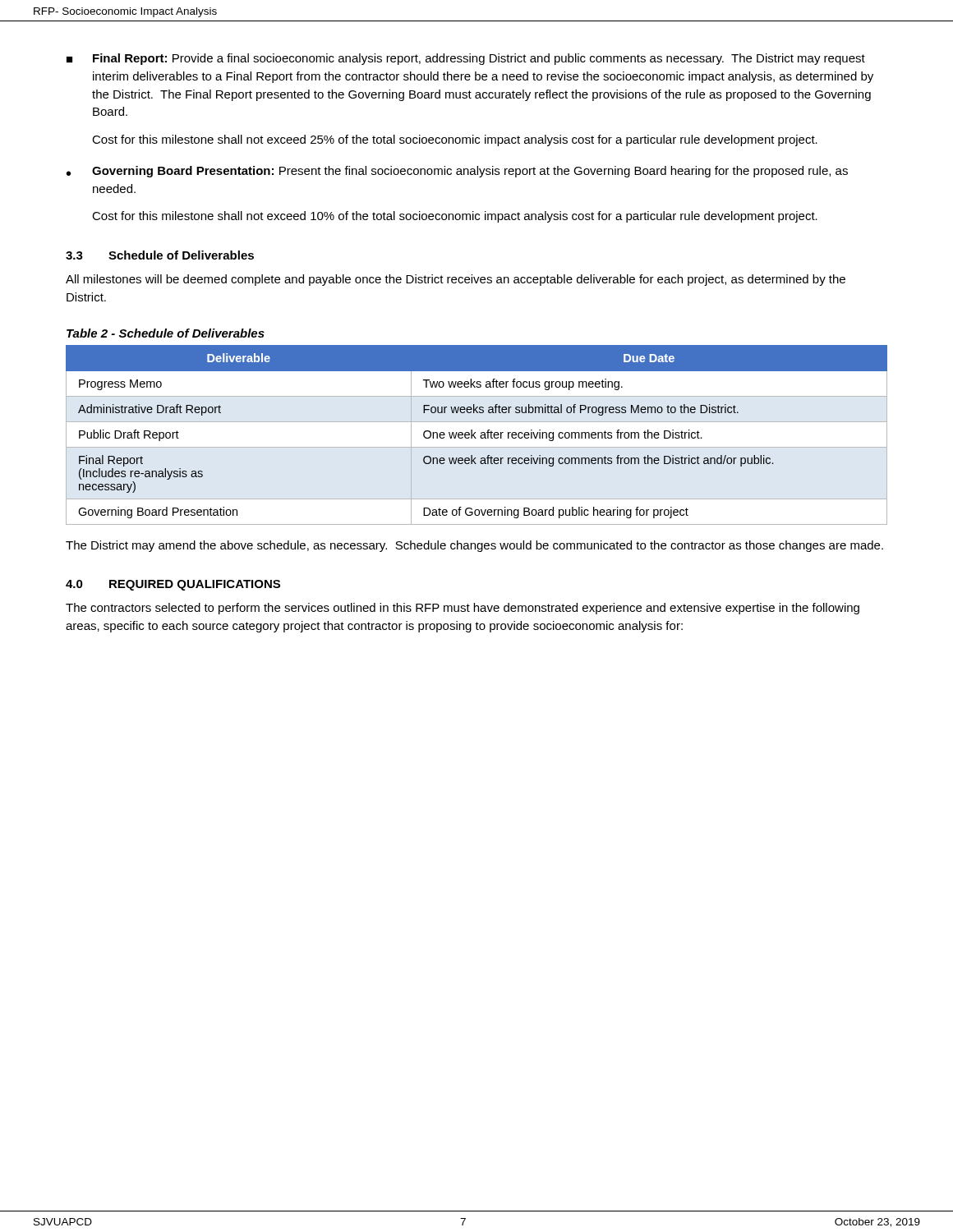Viewport: 953px width, 1232px height.
Task: Click the passage that begins "■ Final Report: Provide a final"
Action: point(476,85)
